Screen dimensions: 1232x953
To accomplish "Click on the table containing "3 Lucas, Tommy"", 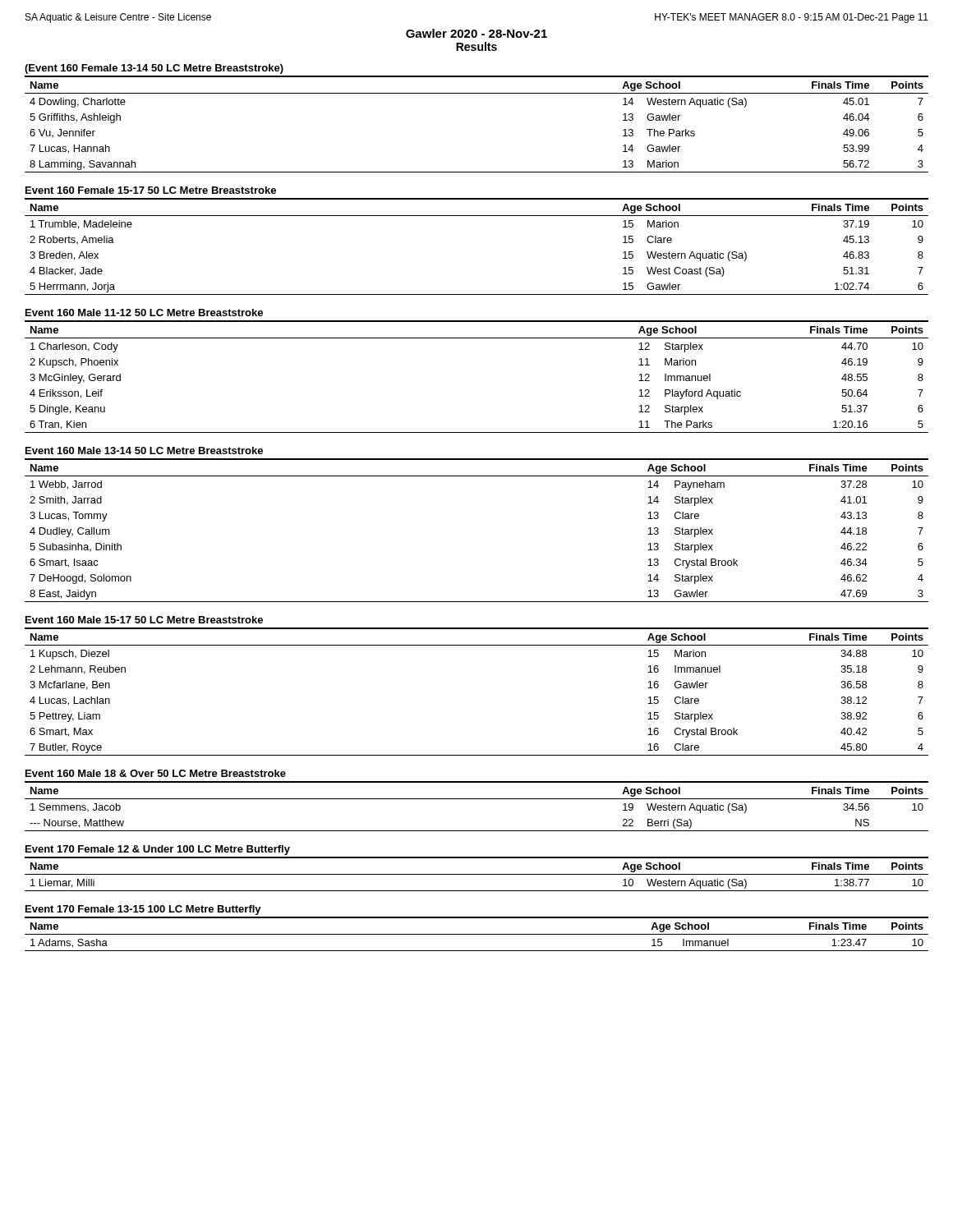I will coord(476,530).
